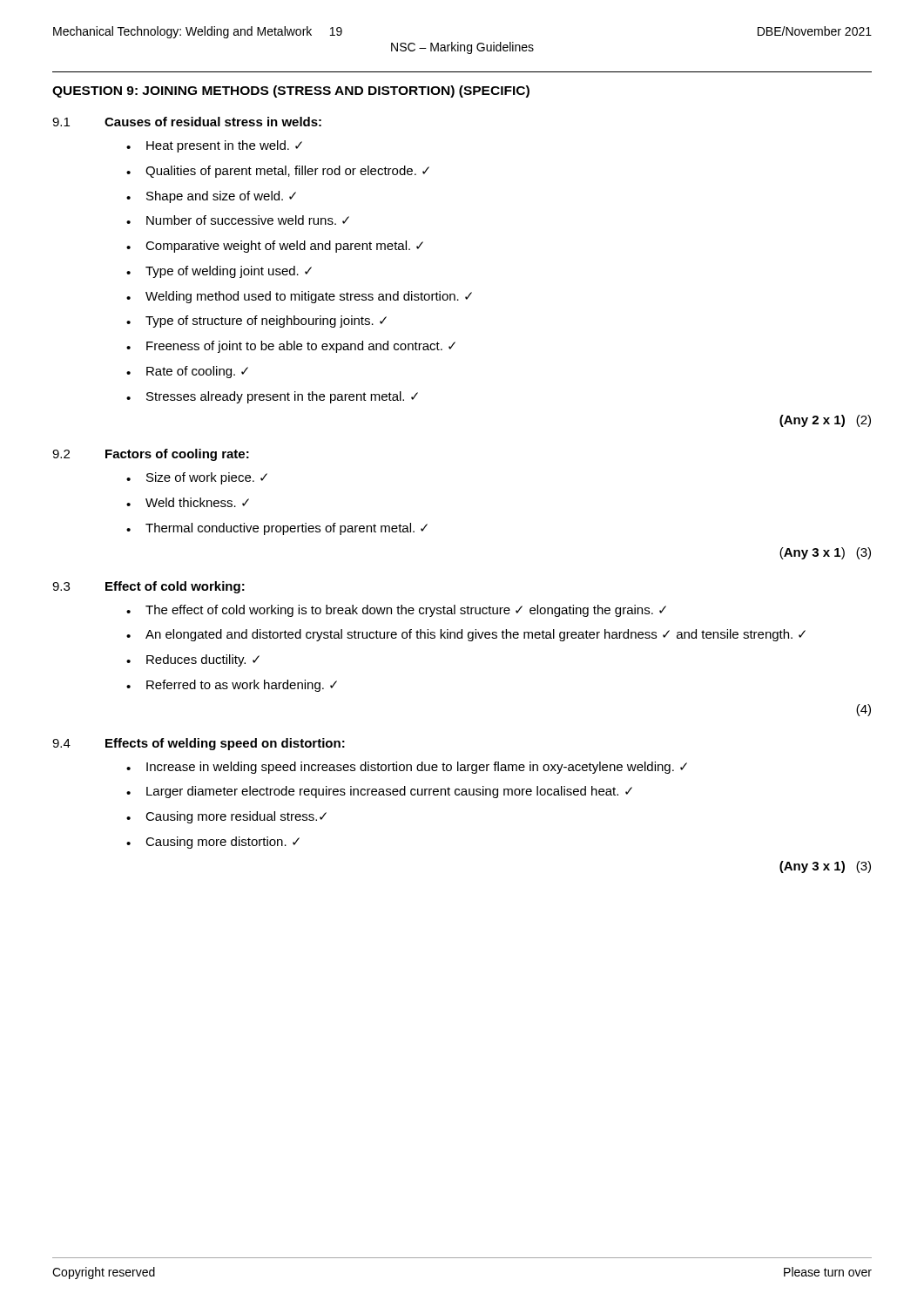Find the list item with the text "•Freeness of joint to be able to expand"
The height and width of the screenshot is (1307, 924).
click(x=291, y=347)
